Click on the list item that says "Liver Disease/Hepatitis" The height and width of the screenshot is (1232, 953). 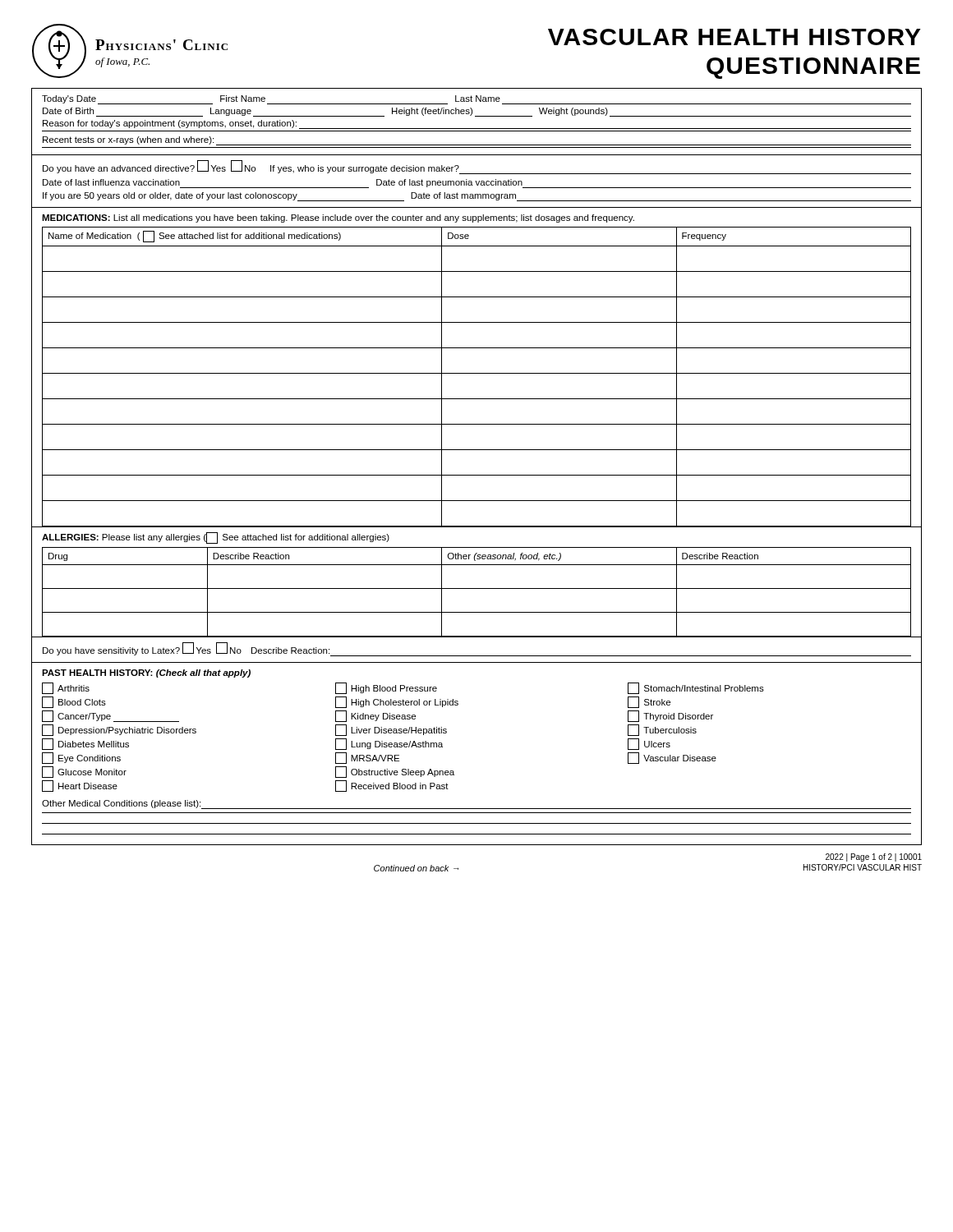point(391,730)
